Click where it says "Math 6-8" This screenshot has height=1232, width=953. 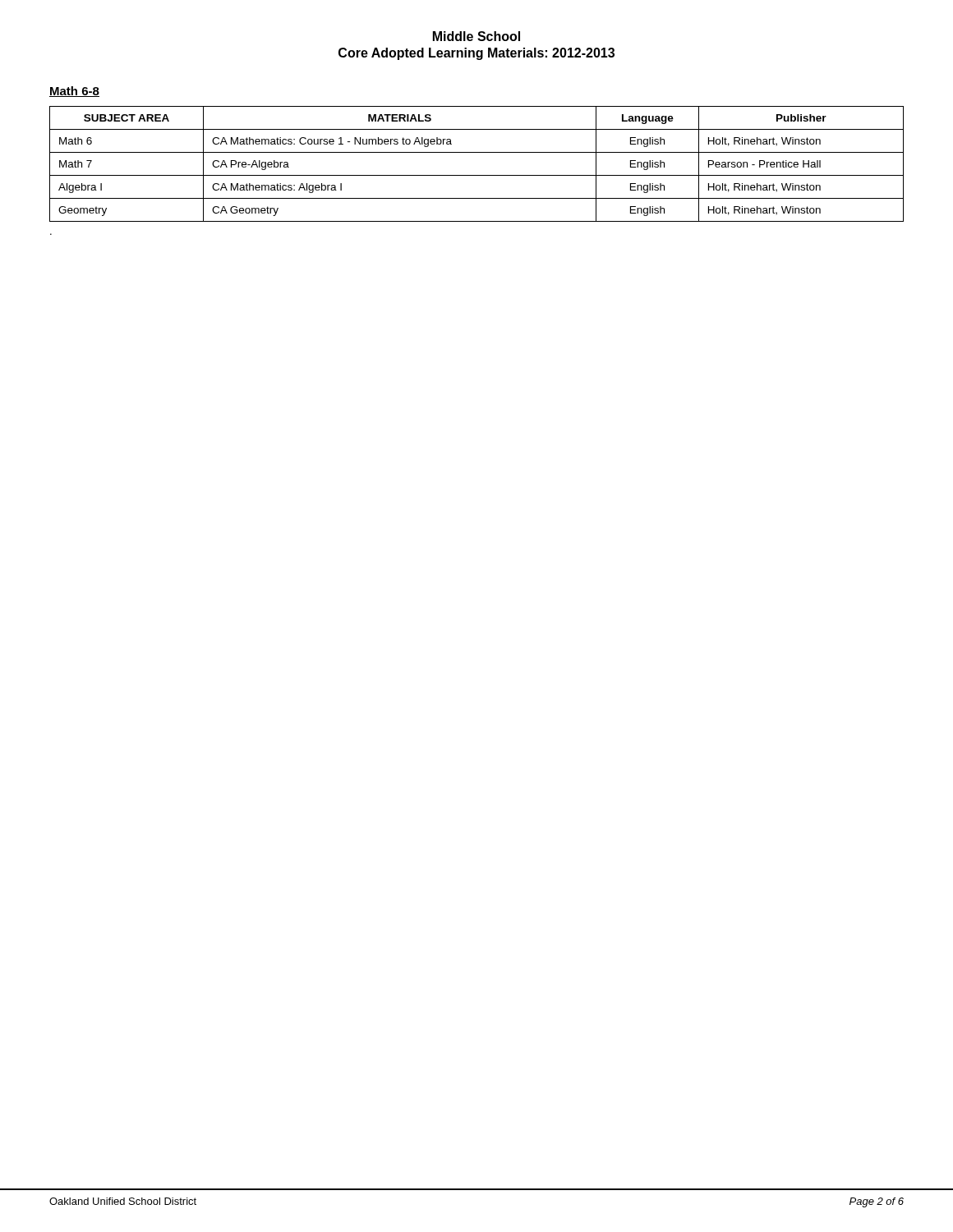74,91
